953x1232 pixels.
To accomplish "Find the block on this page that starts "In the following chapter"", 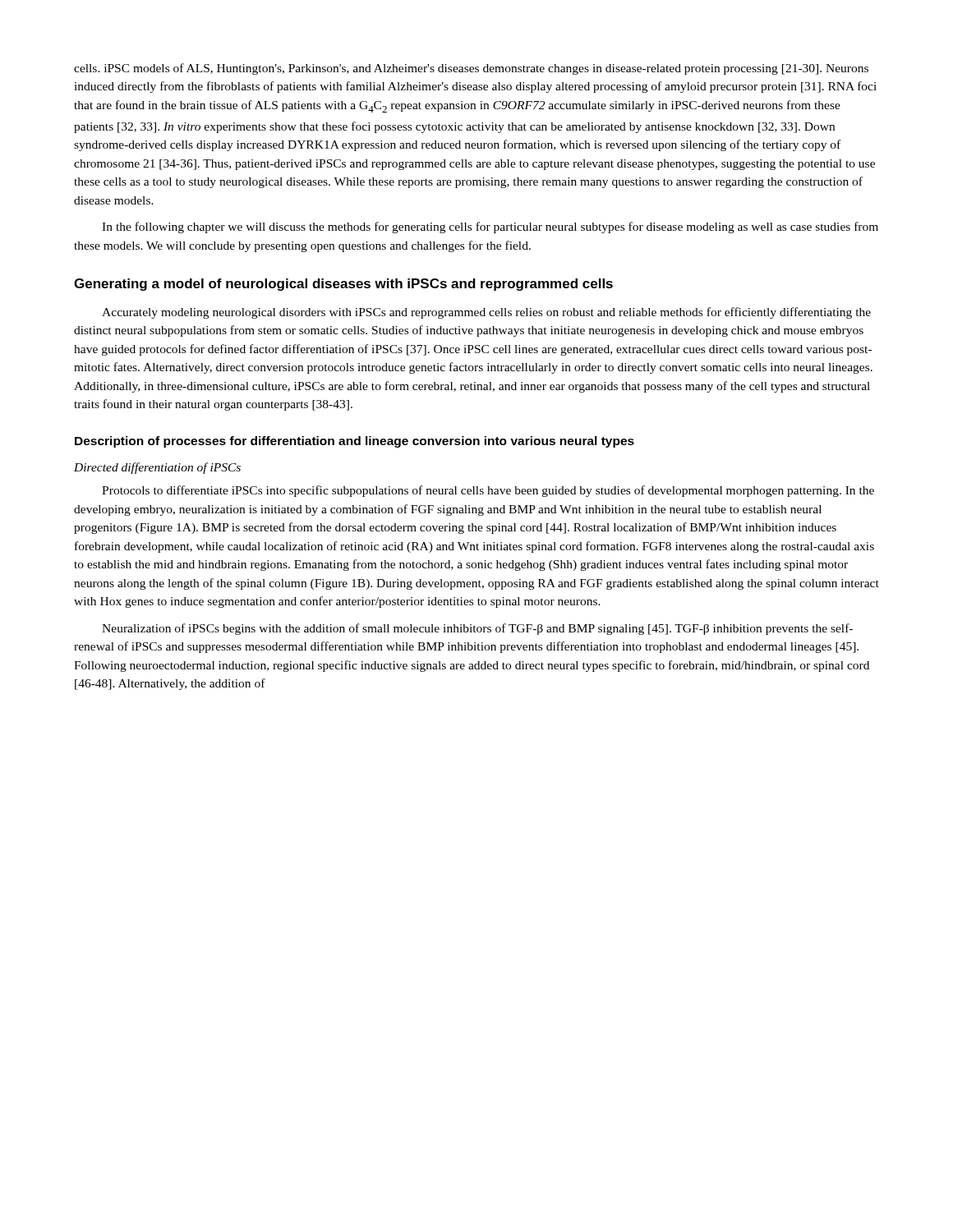I will [476, 236].
